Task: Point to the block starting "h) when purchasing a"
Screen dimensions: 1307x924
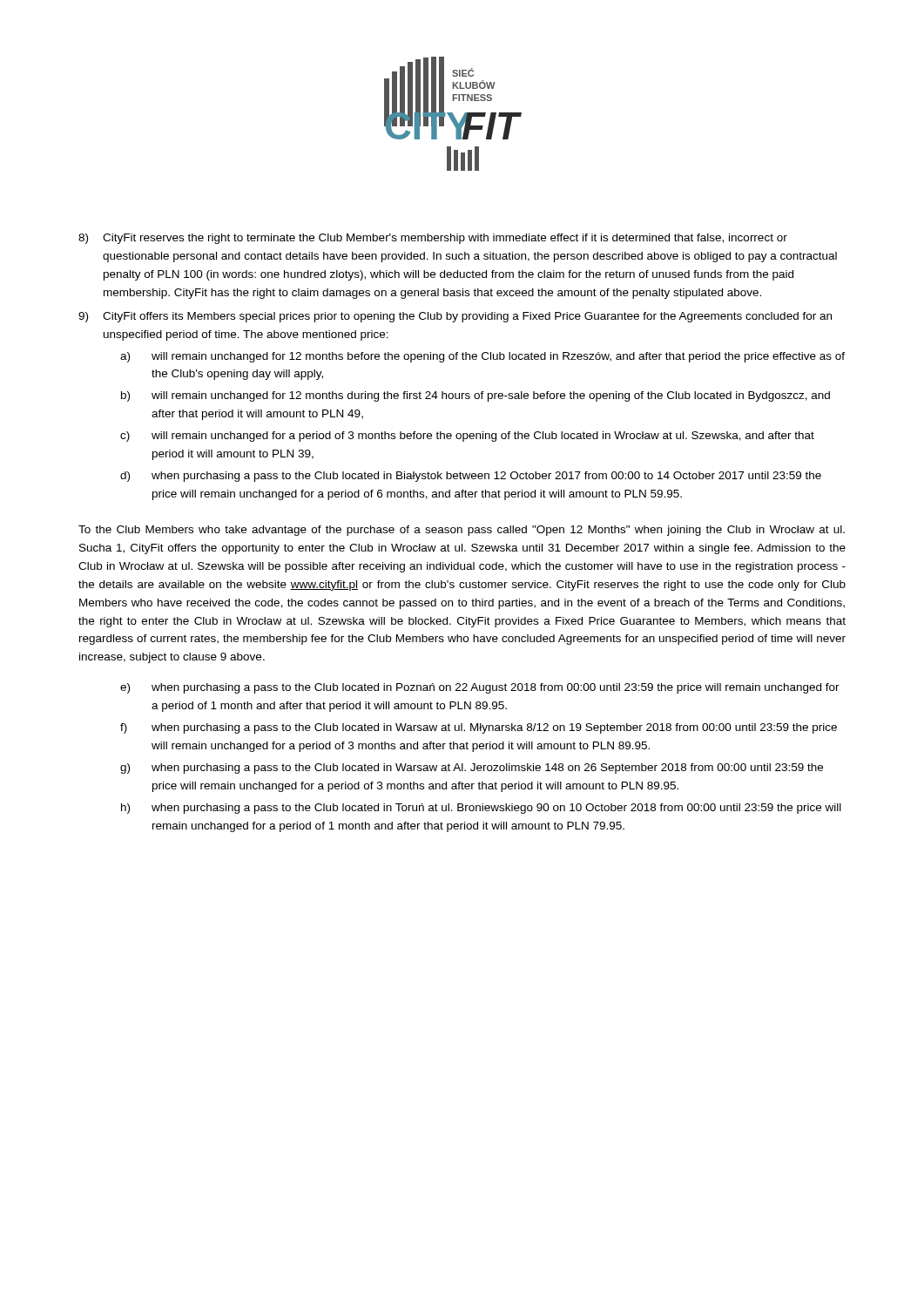Action: pyautogui.click(x=474, y=817)
